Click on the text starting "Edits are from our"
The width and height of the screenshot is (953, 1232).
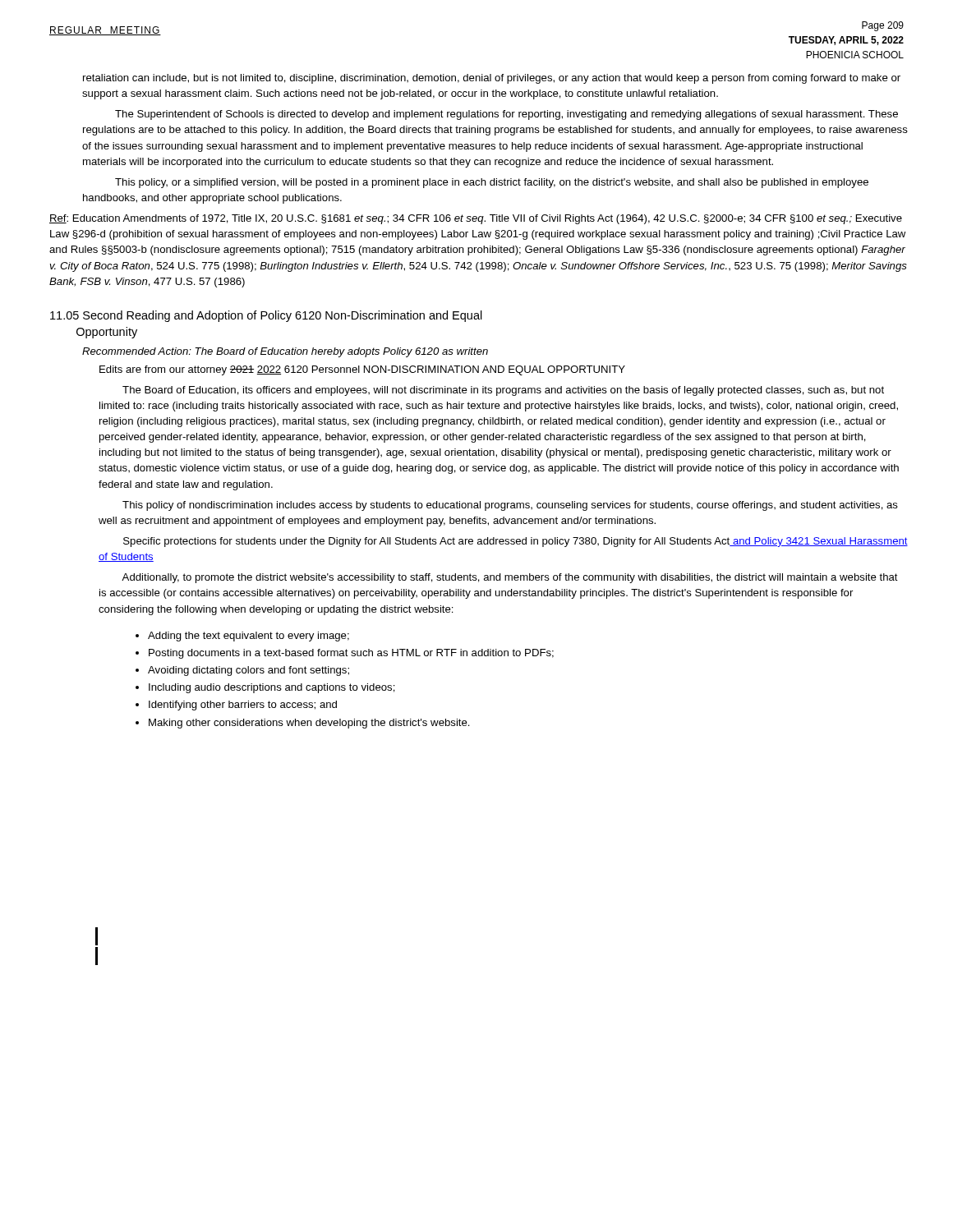[362, 369]
